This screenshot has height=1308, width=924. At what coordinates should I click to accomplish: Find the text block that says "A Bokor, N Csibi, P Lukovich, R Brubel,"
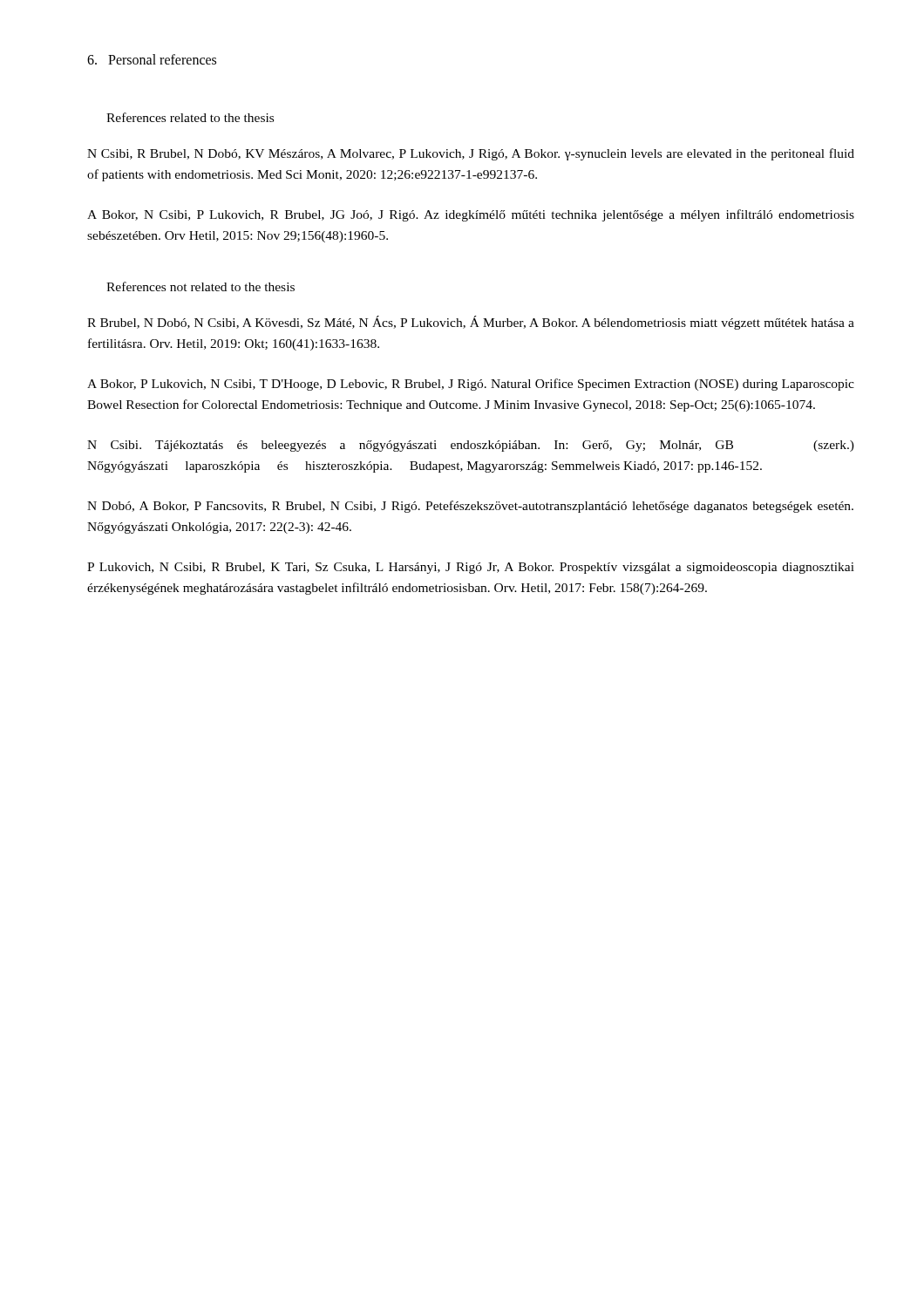pyautogui.click(x=471, y=225)
